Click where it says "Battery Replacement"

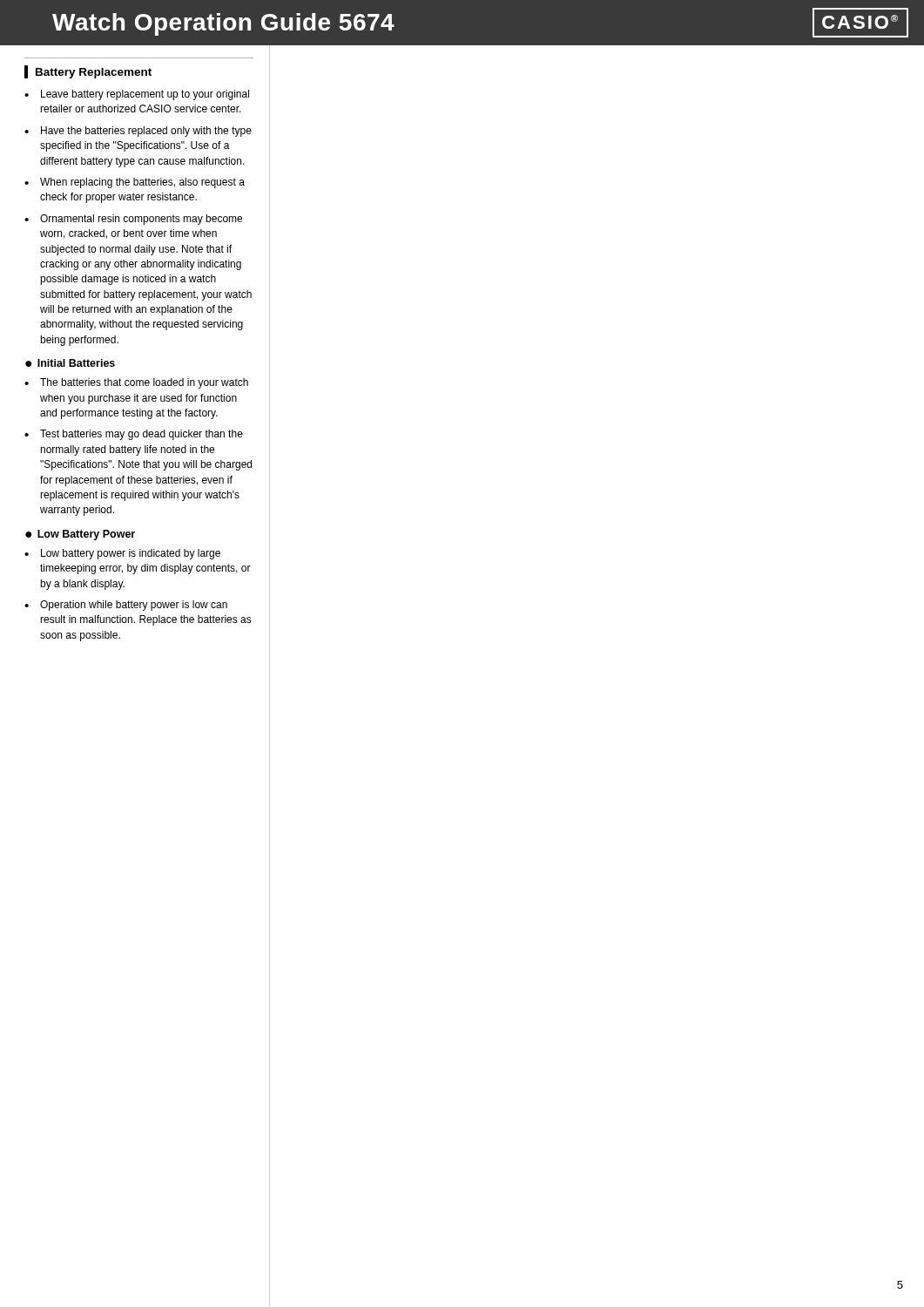93,72
